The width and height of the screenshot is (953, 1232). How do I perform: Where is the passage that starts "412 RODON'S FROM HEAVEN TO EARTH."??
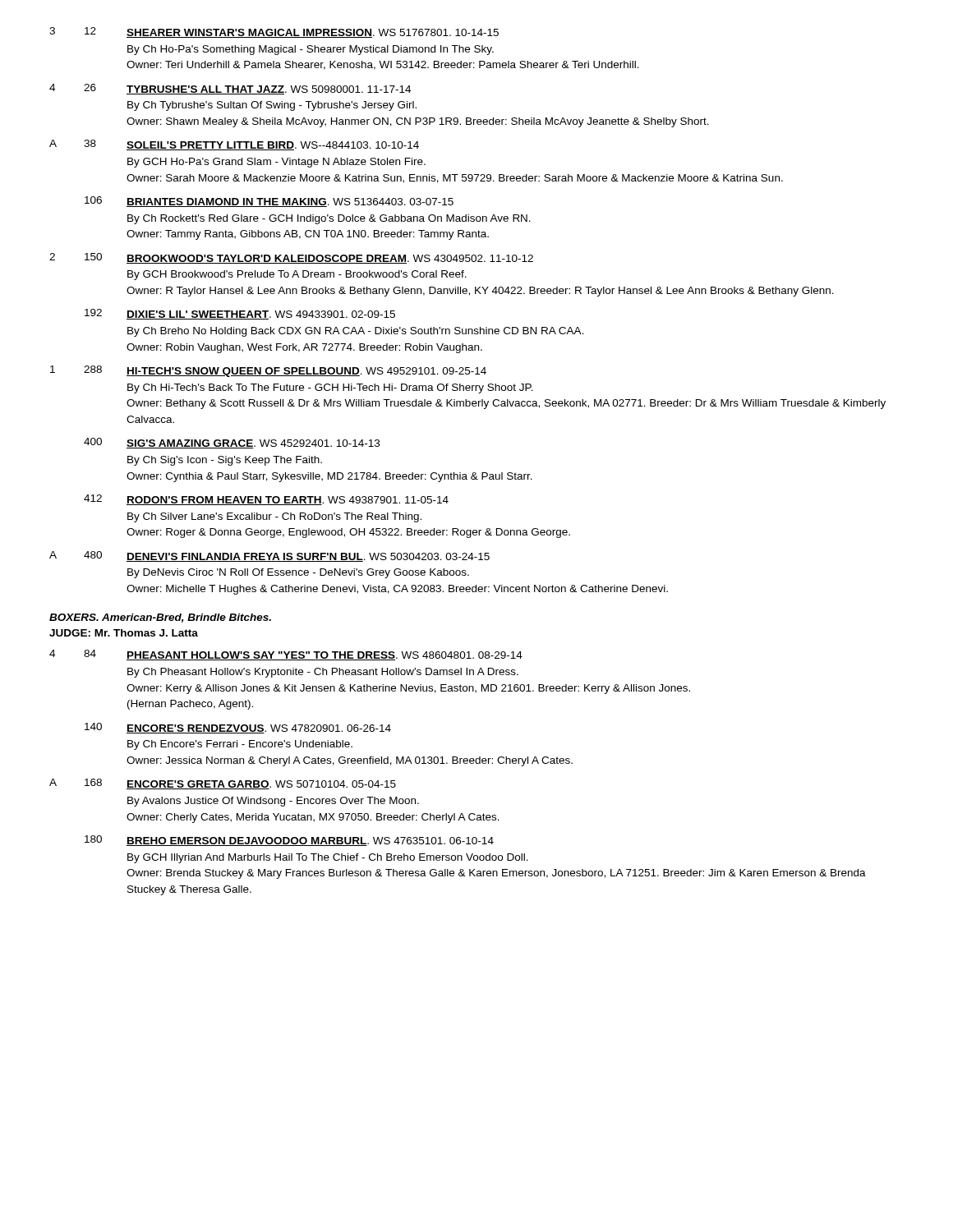pos(266,500)
